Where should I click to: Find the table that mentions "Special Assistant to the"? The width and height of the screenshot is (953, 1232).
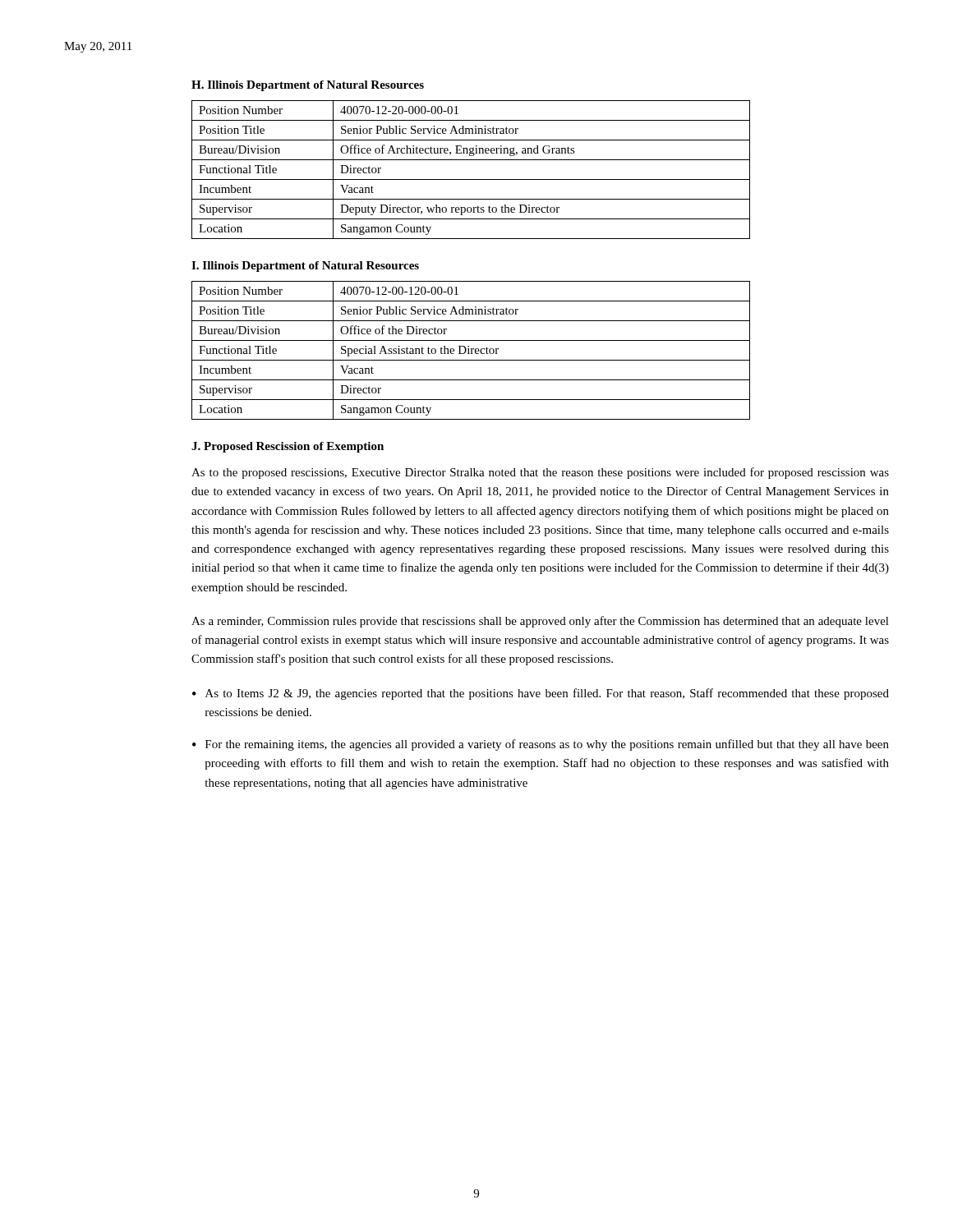click(x=540, y=350)
